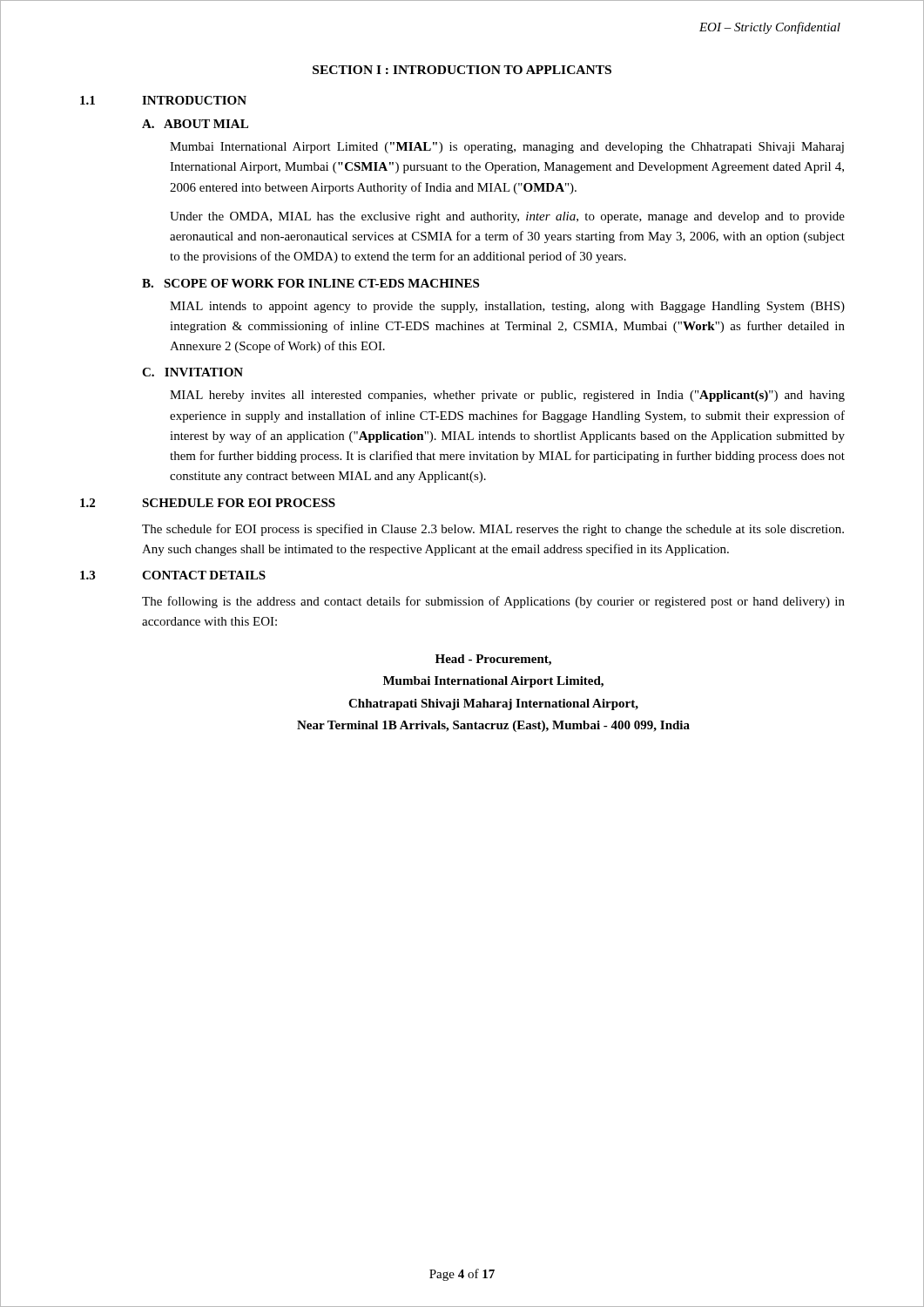Image resolution: width=924 pixels, height=1307 pixels.
Task: Point to "C. INVITATION"
Action: (x=192, y=372)
